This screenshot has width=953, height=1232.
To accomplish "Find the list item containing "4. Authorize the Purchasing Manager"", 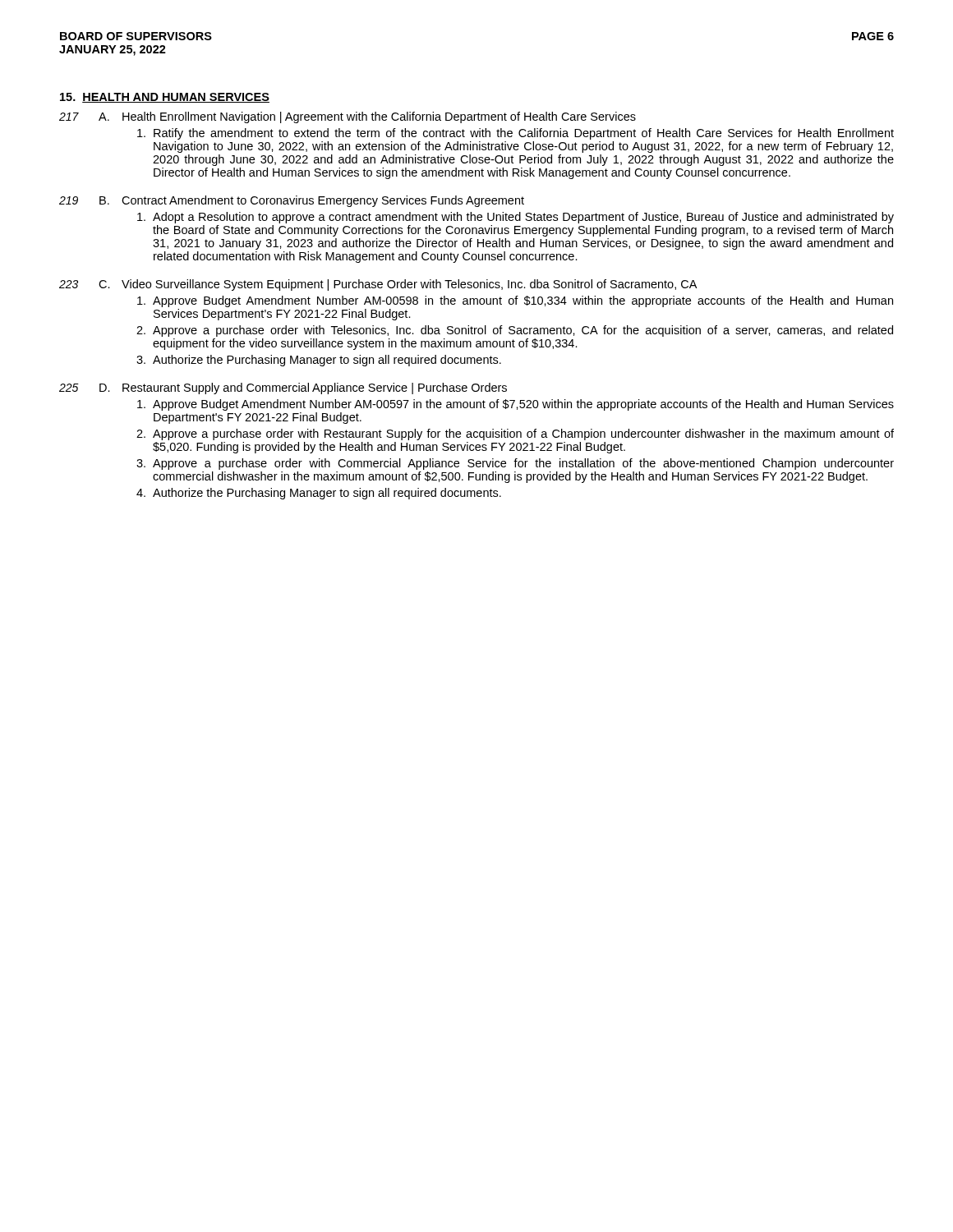I will (508, 493).
